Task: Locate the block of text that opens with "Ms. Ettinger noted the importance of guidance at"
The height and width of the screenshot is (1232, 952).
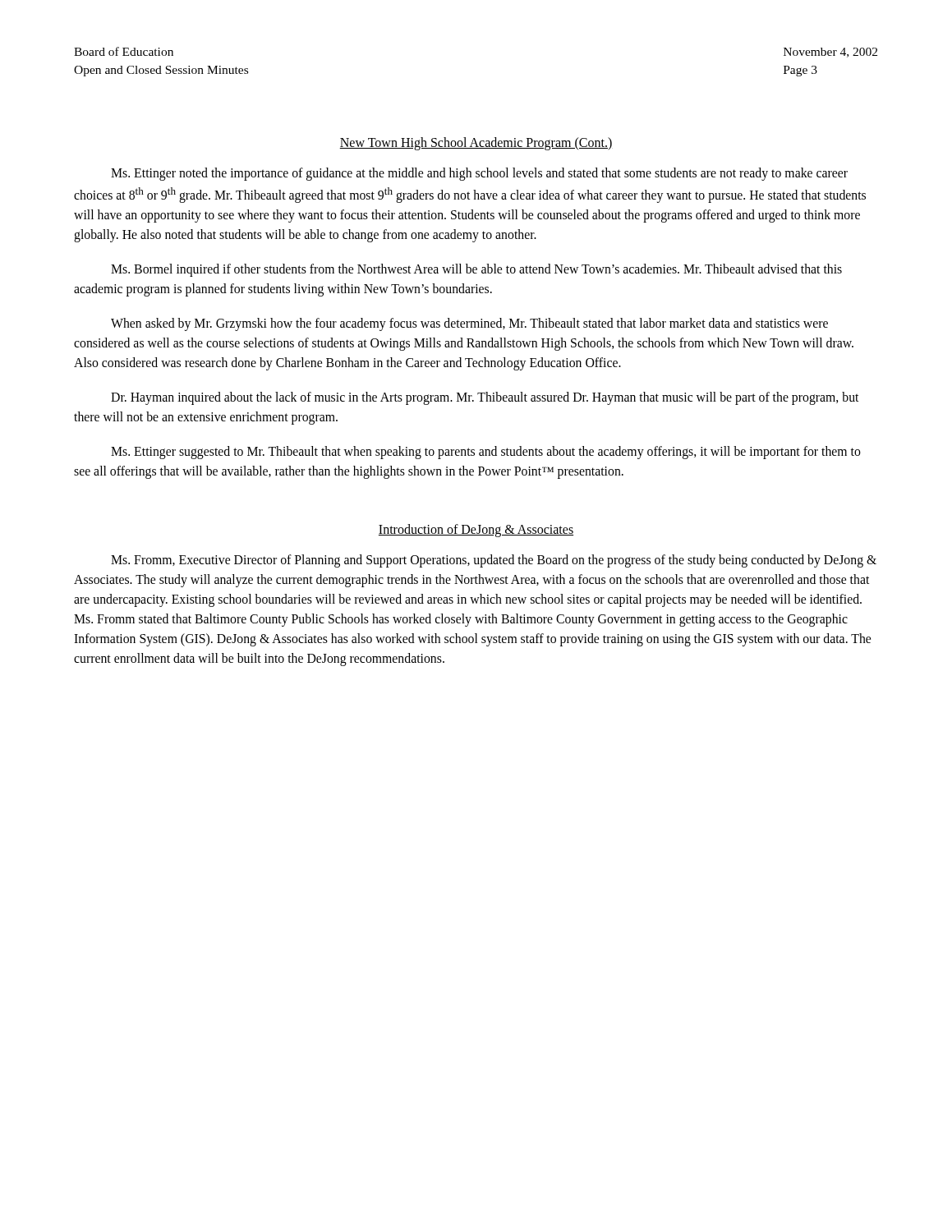Action: click(x=476, y=204)
